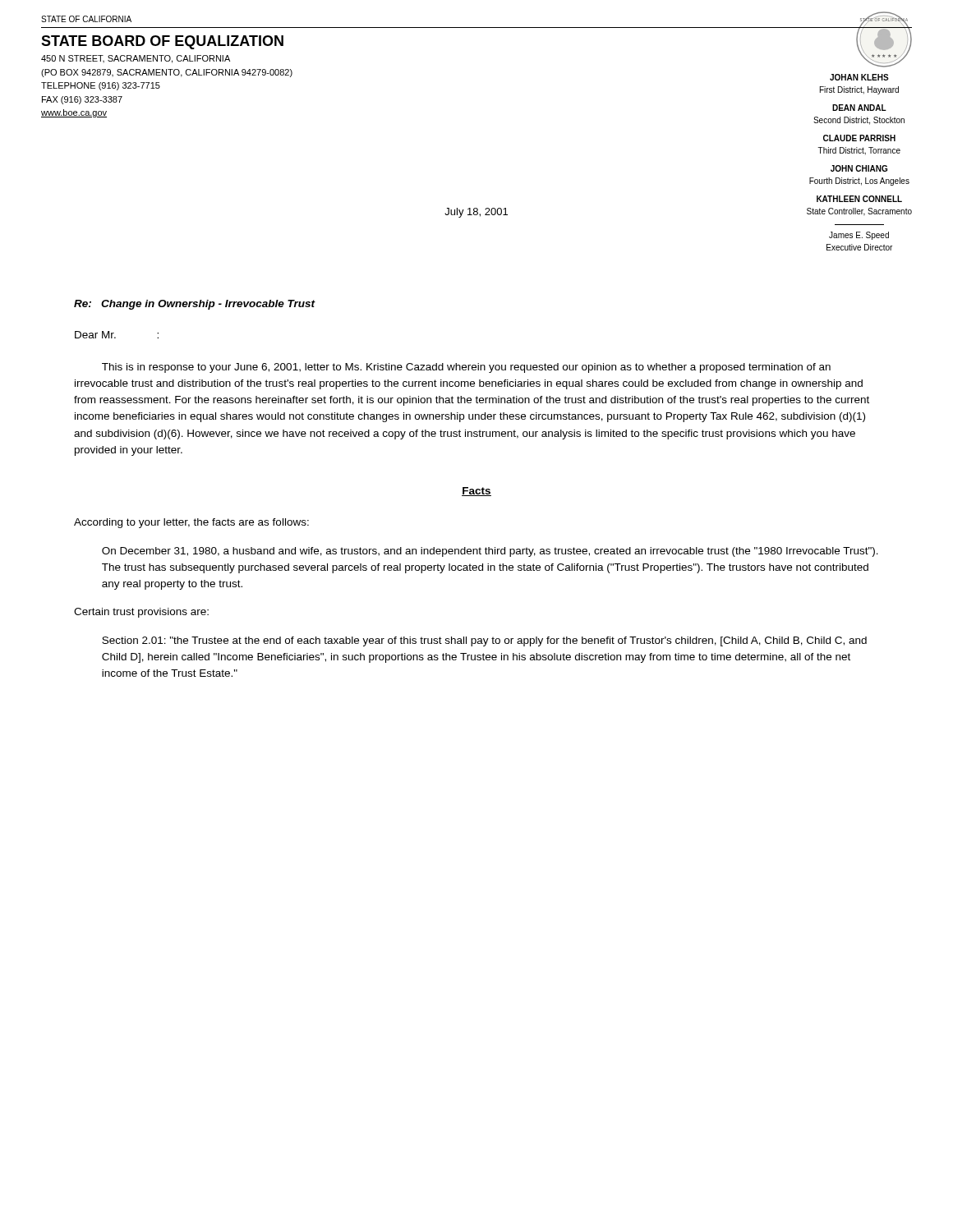The height and width of the screenshot is (1232, 953).
Task: Select the text block starting "Certain trust provisions are:"
Action: click(x=142, y=612)
